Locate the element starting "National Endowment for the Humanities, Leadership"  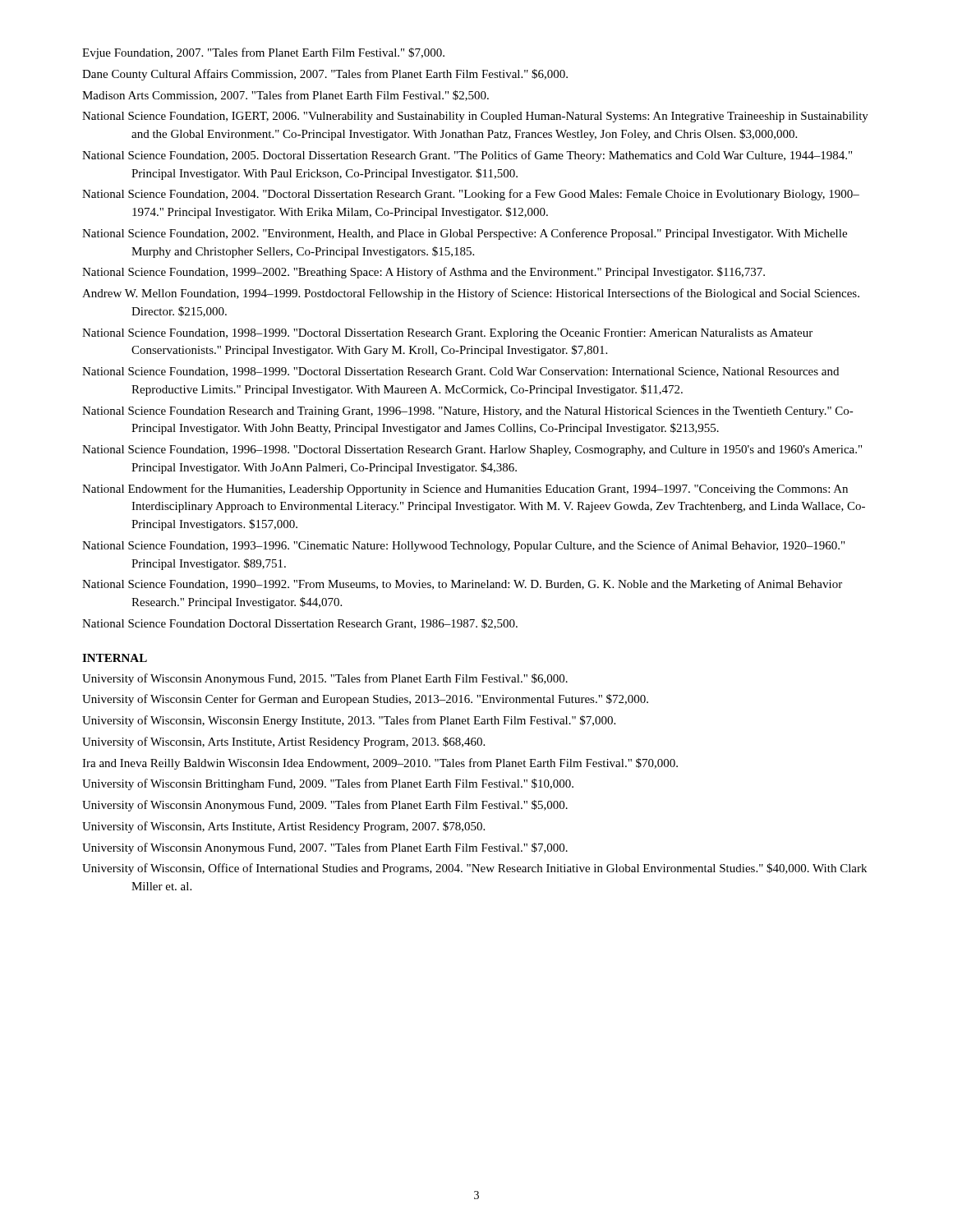(x=474, y=506)
